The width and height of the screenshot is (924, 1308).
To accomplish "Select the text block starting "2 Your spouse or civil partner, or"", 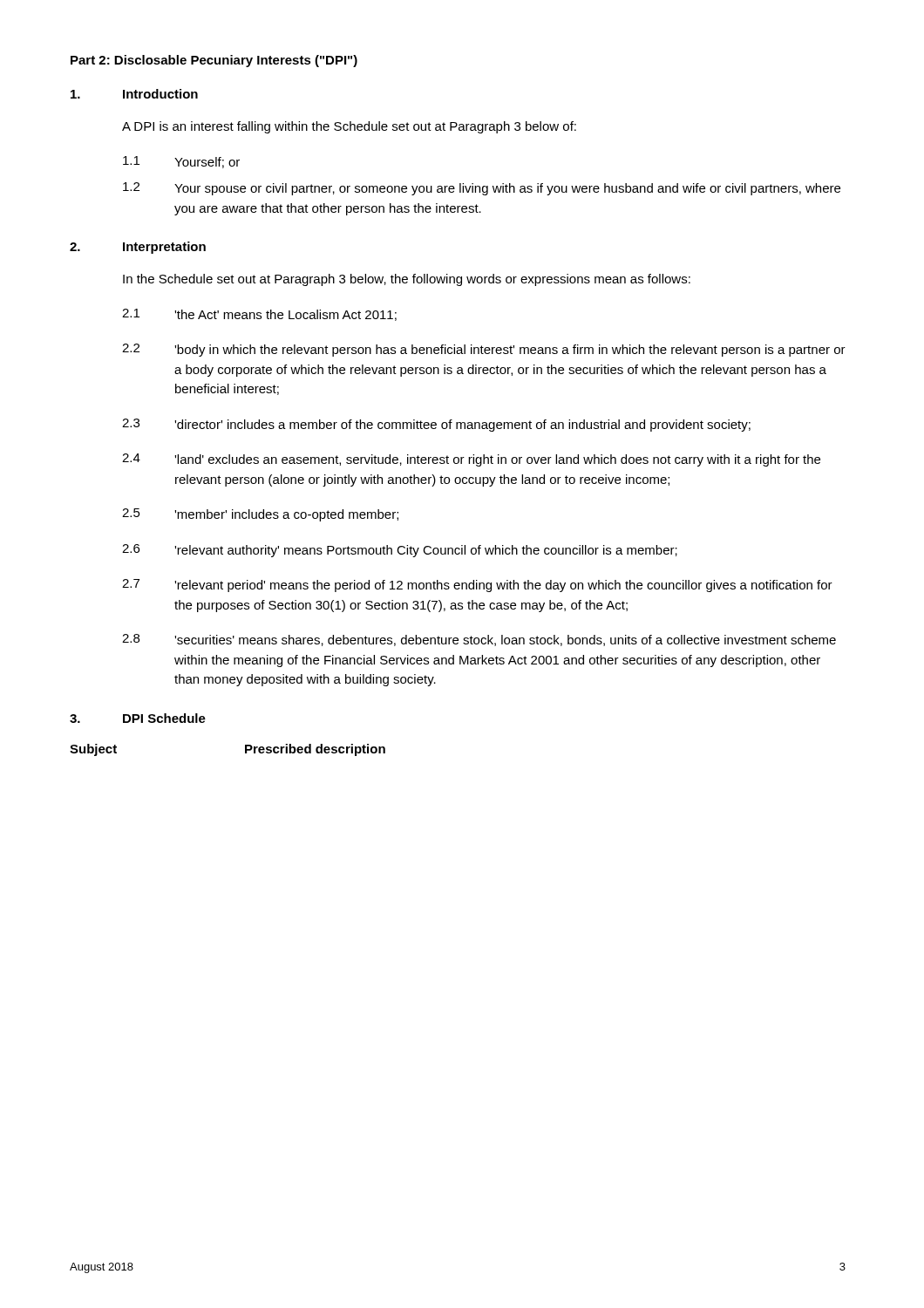I will [484, 198].
